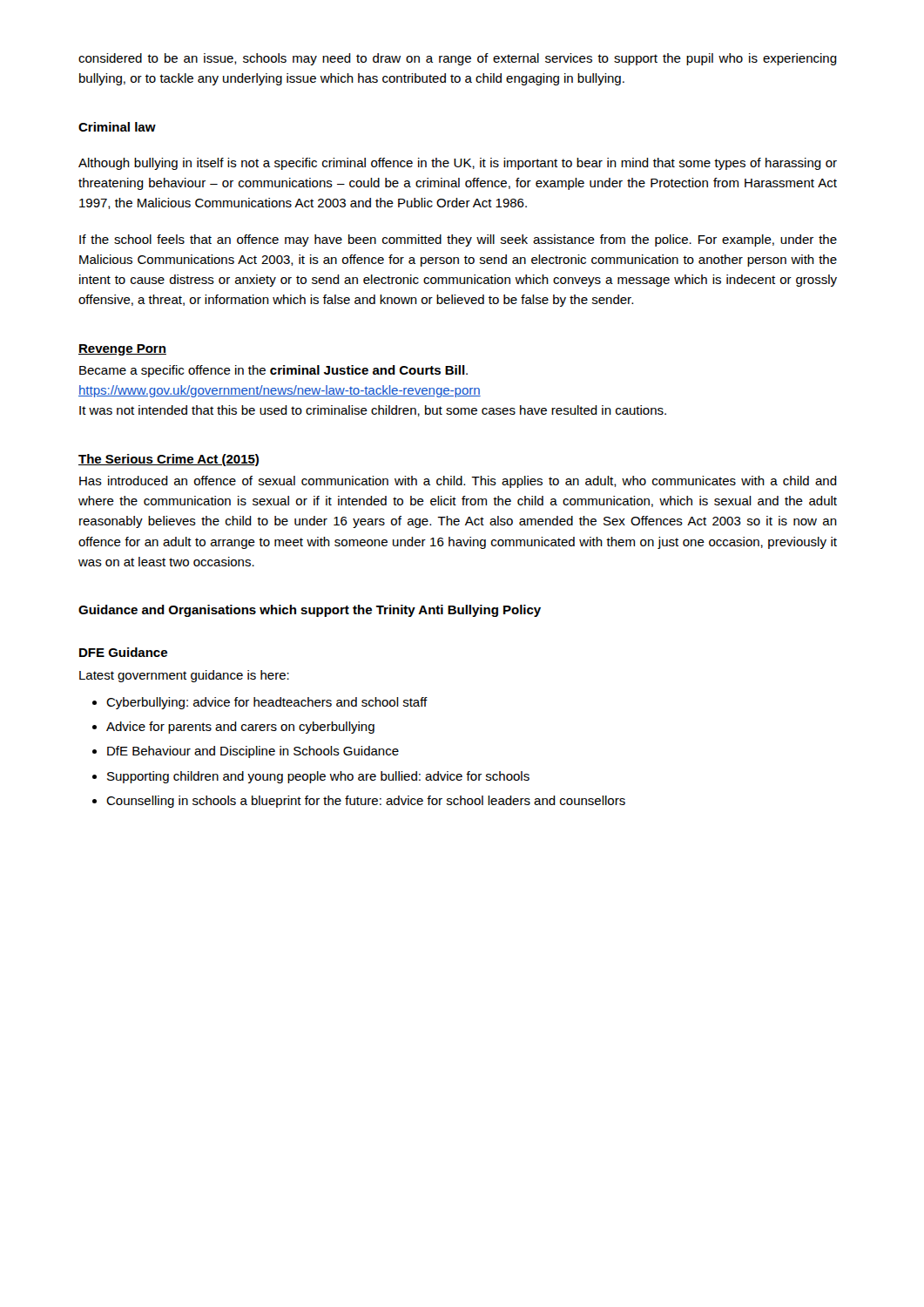Select the text block containing "Became a specific offence"
The height and width of the screenshot is (1307, 924).
point(373,390)
